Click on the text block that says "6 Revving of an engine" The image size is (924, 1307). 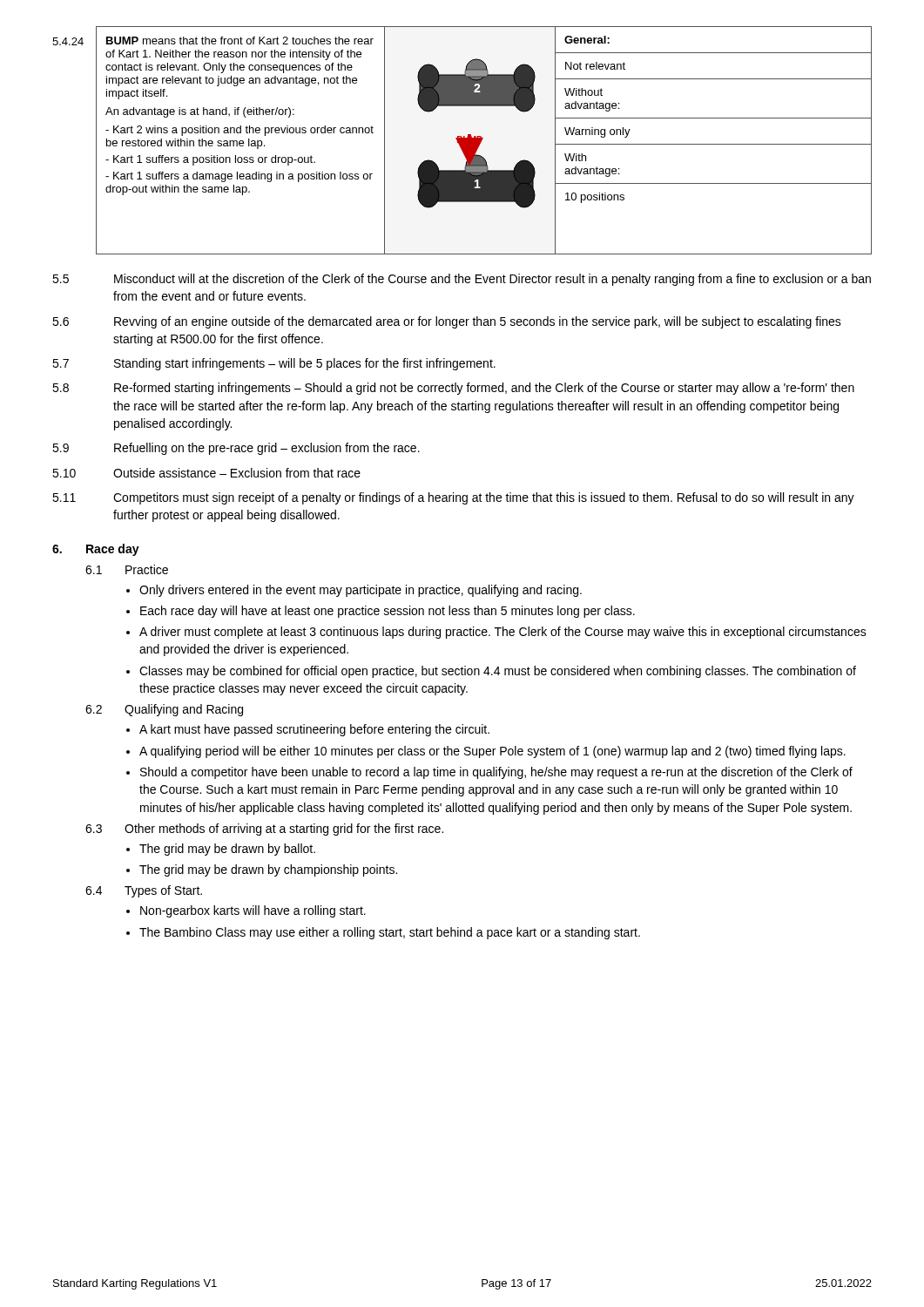point(462,330)
